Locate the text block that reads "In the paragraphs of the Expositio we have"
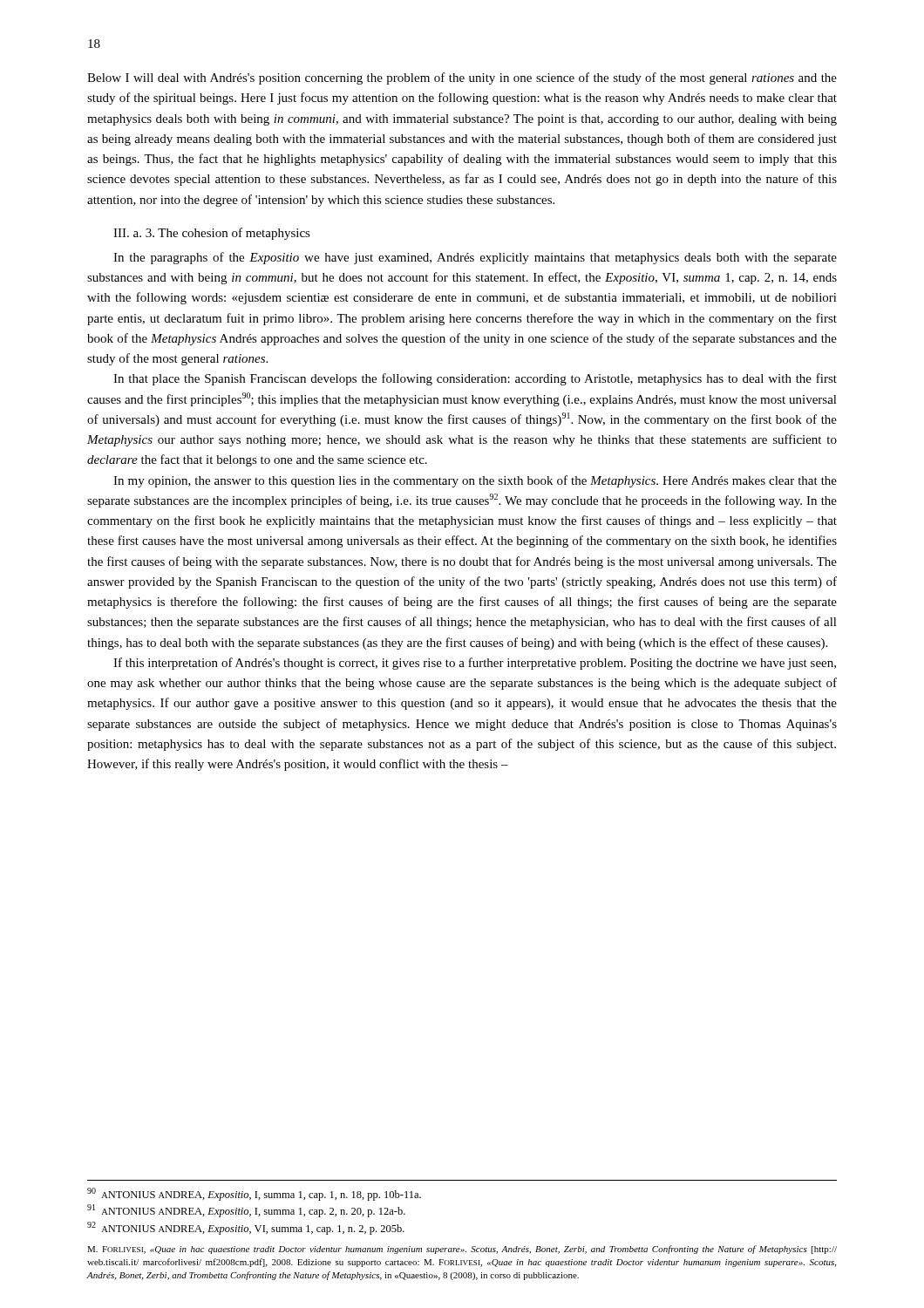924x1308 pixels. (x=462, y=308)
